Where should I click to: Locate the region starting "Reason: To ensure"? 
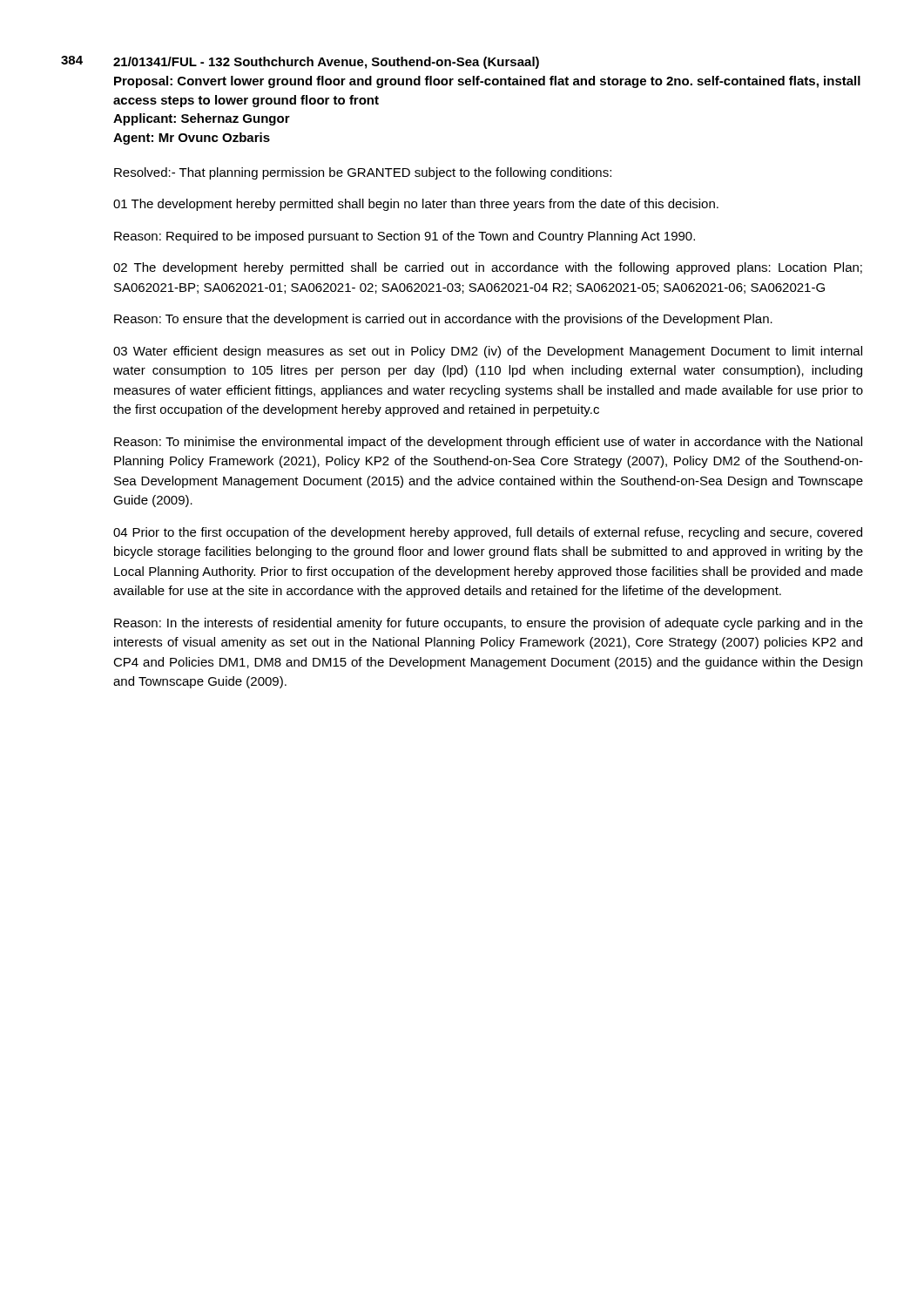click(x=443, y=319)
